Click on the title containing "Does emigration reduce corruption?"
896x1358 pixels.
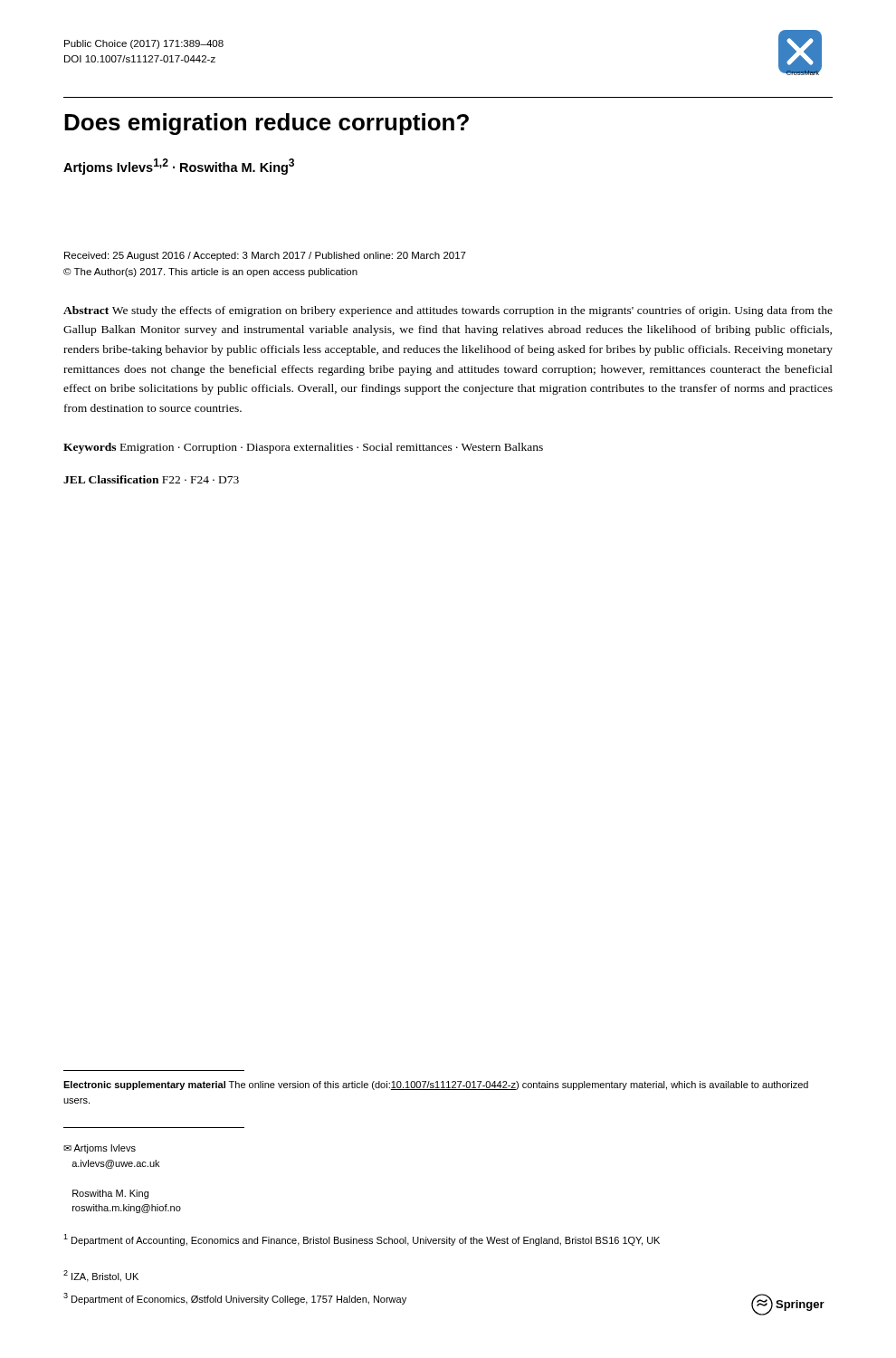click(x=267, y=122)
